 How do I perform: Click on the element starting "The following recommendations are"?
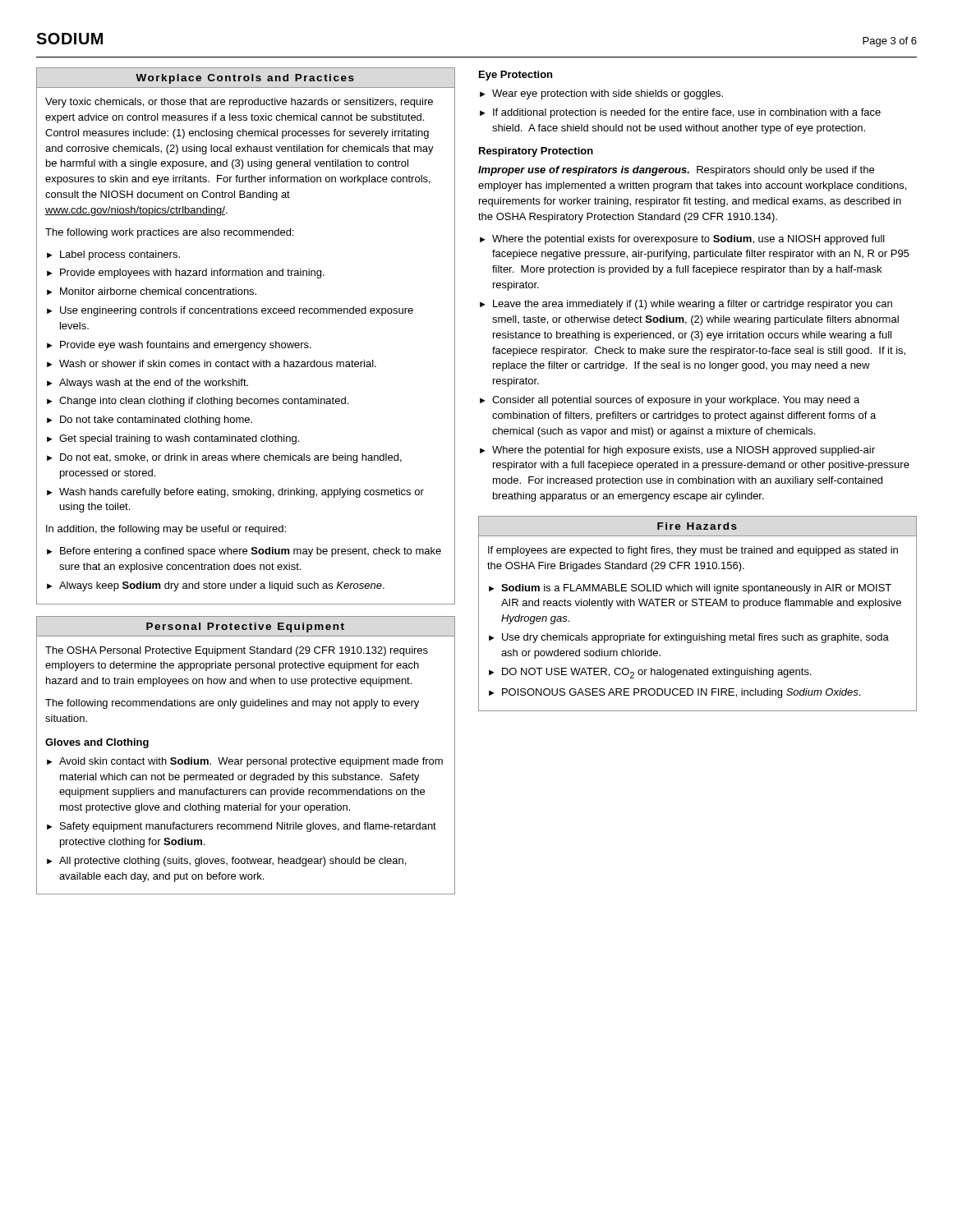click(232, 710)
